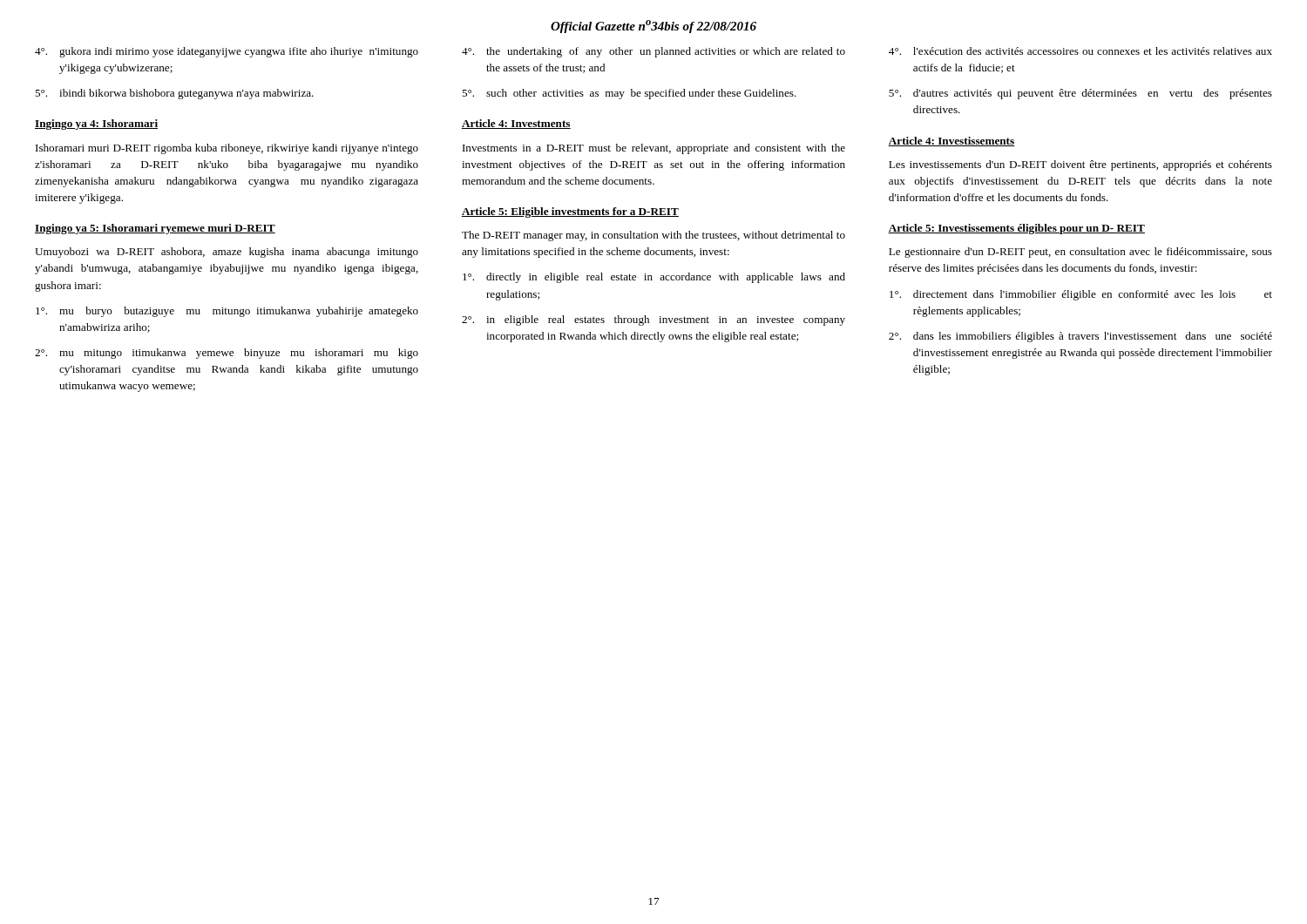This screenshot has height=924, width=1307.
Task: Point to the block beginning "The D-REIT manager may,"
Action: click(x=654, y=243)
